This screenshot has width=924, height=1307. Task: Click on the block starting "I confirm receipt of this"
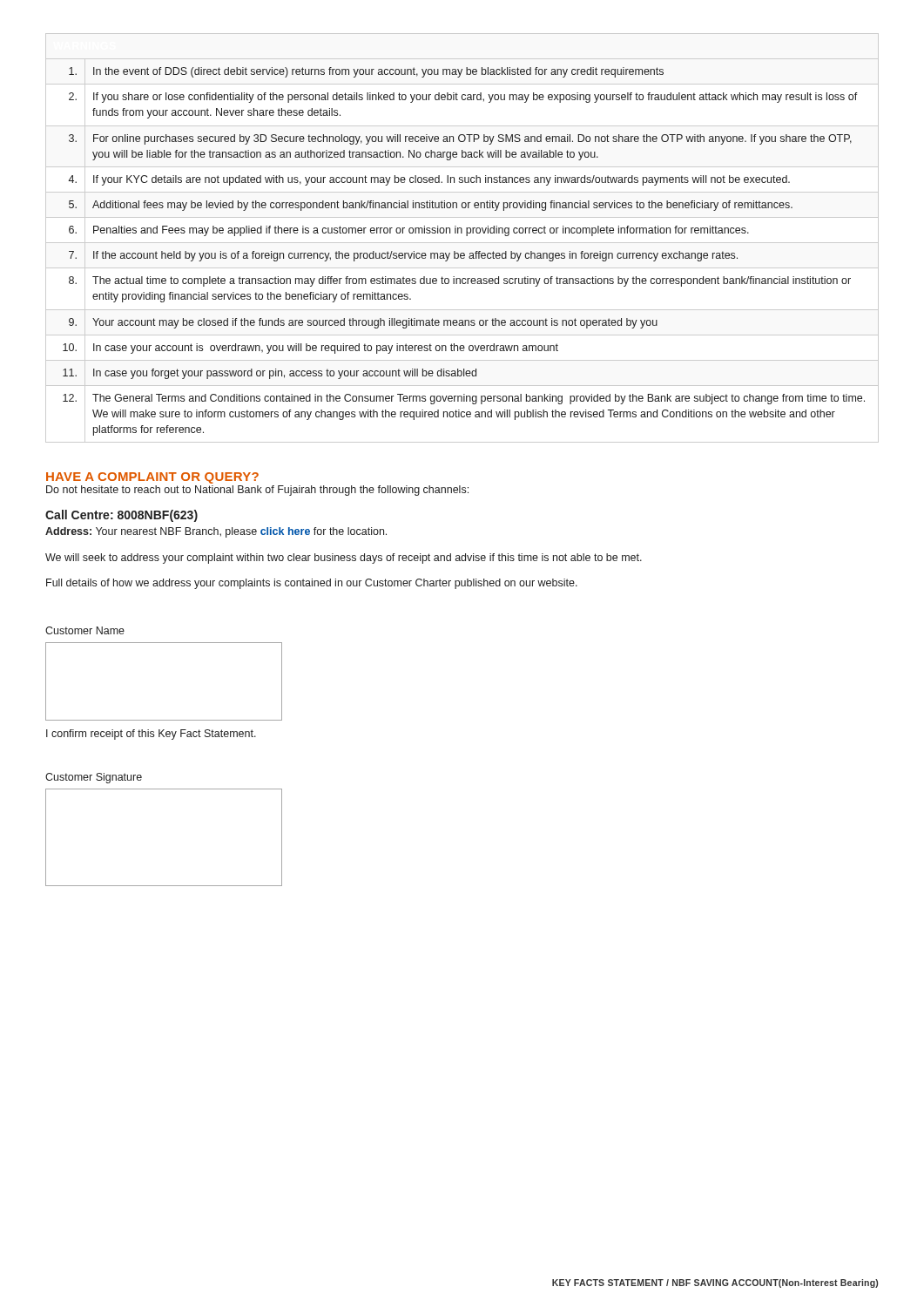click(x=151, y=733)
